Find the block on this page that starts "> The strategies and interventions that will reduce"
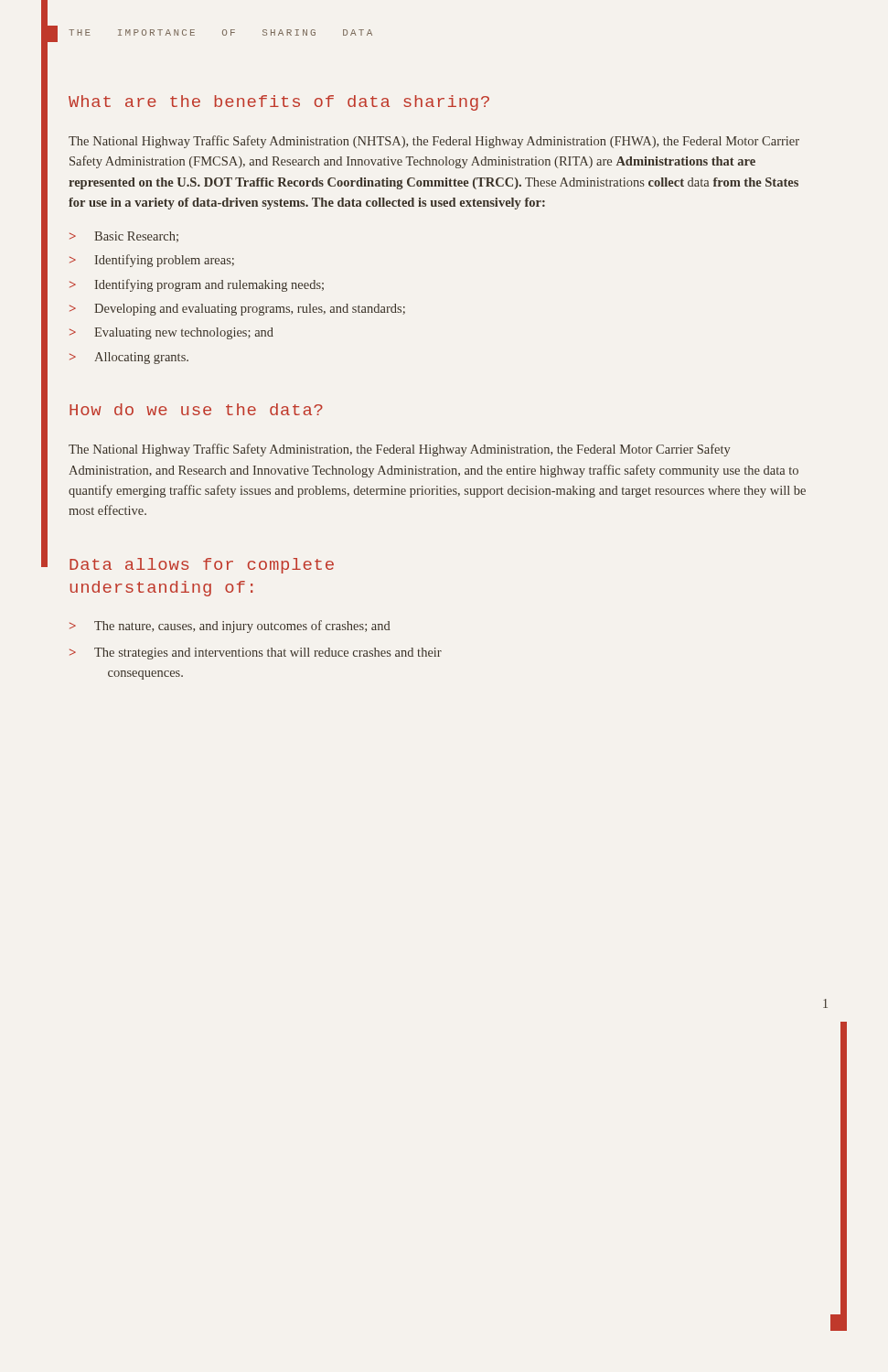The width and height of the screenshot is (888, 1372). tap(255, 661)
